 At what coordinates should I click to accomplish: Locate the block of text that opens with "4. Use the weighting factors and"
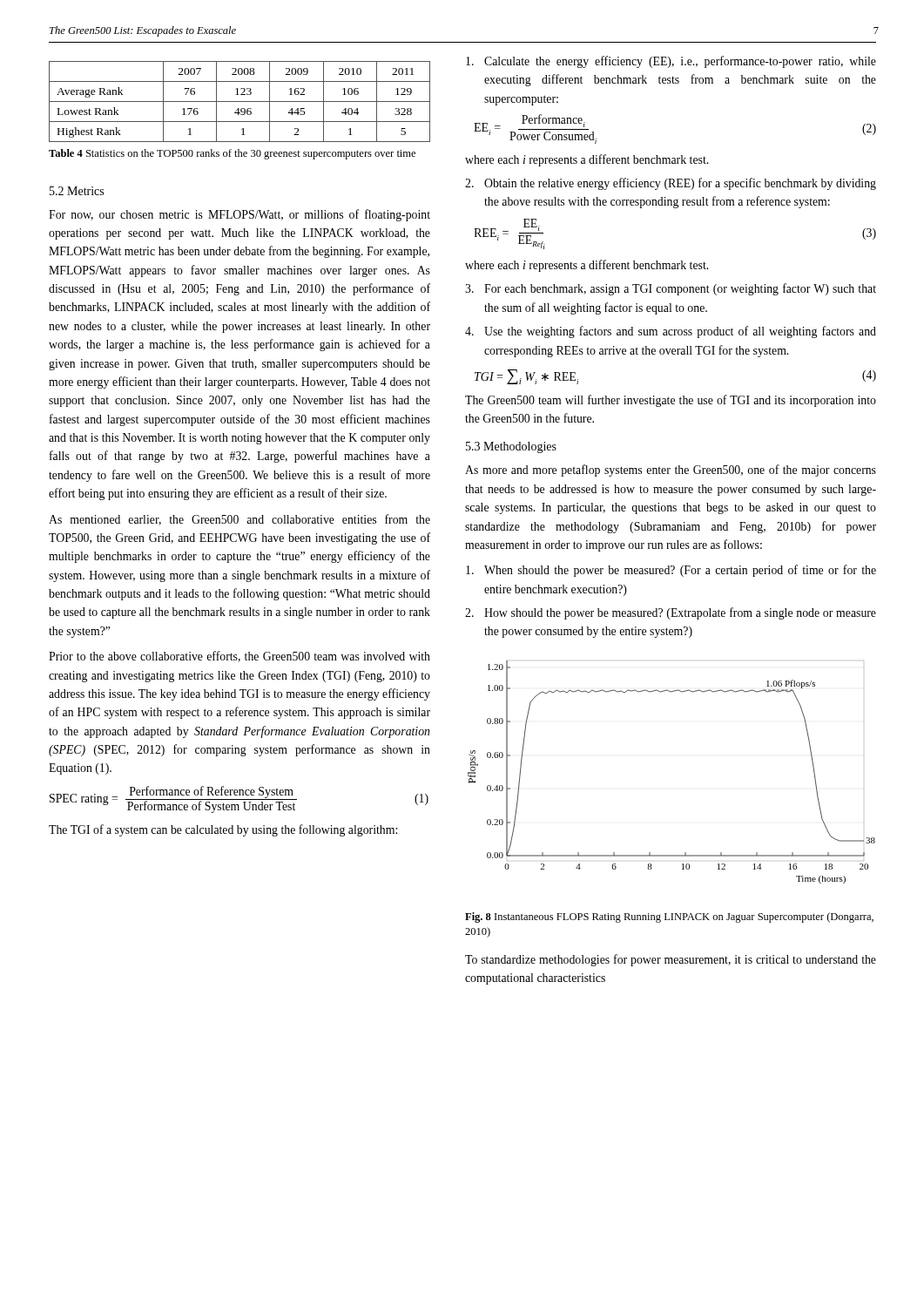(x=671, y=341)
